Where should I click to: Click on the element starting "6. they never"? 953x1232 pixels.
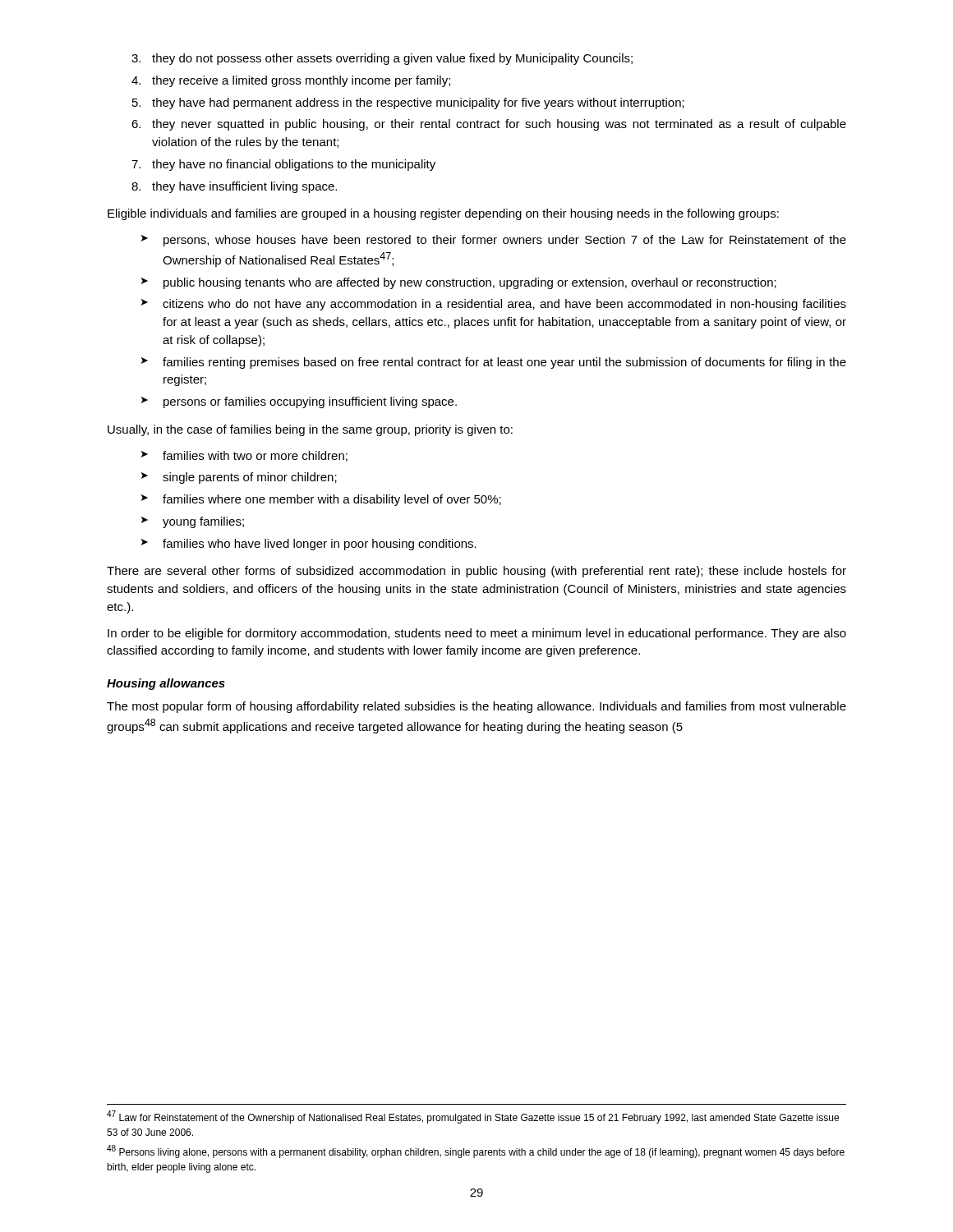476,133
